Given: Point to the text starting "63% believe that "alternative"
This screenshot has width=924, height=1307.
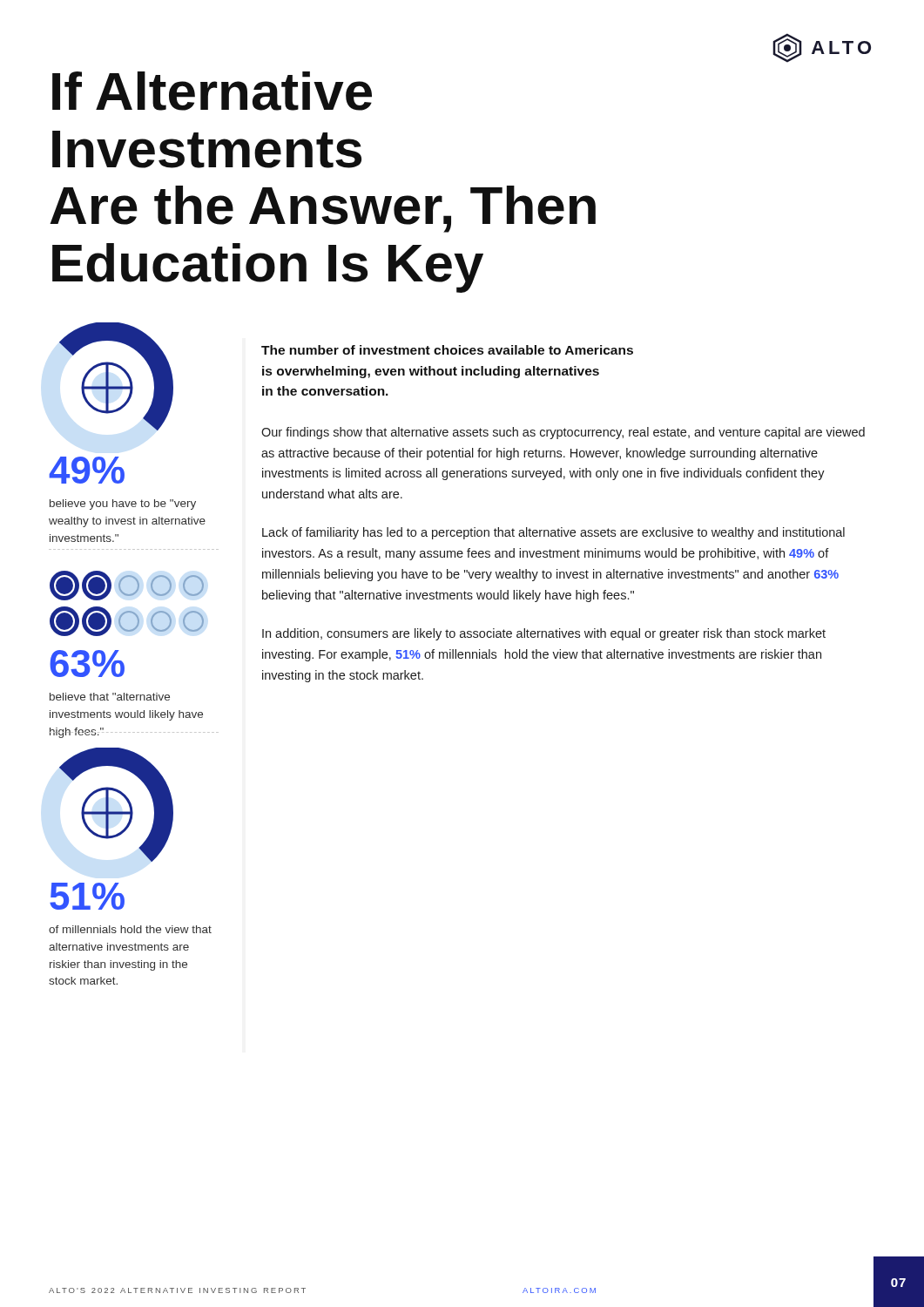Looking at the screenshot, I should click(134, 691).
